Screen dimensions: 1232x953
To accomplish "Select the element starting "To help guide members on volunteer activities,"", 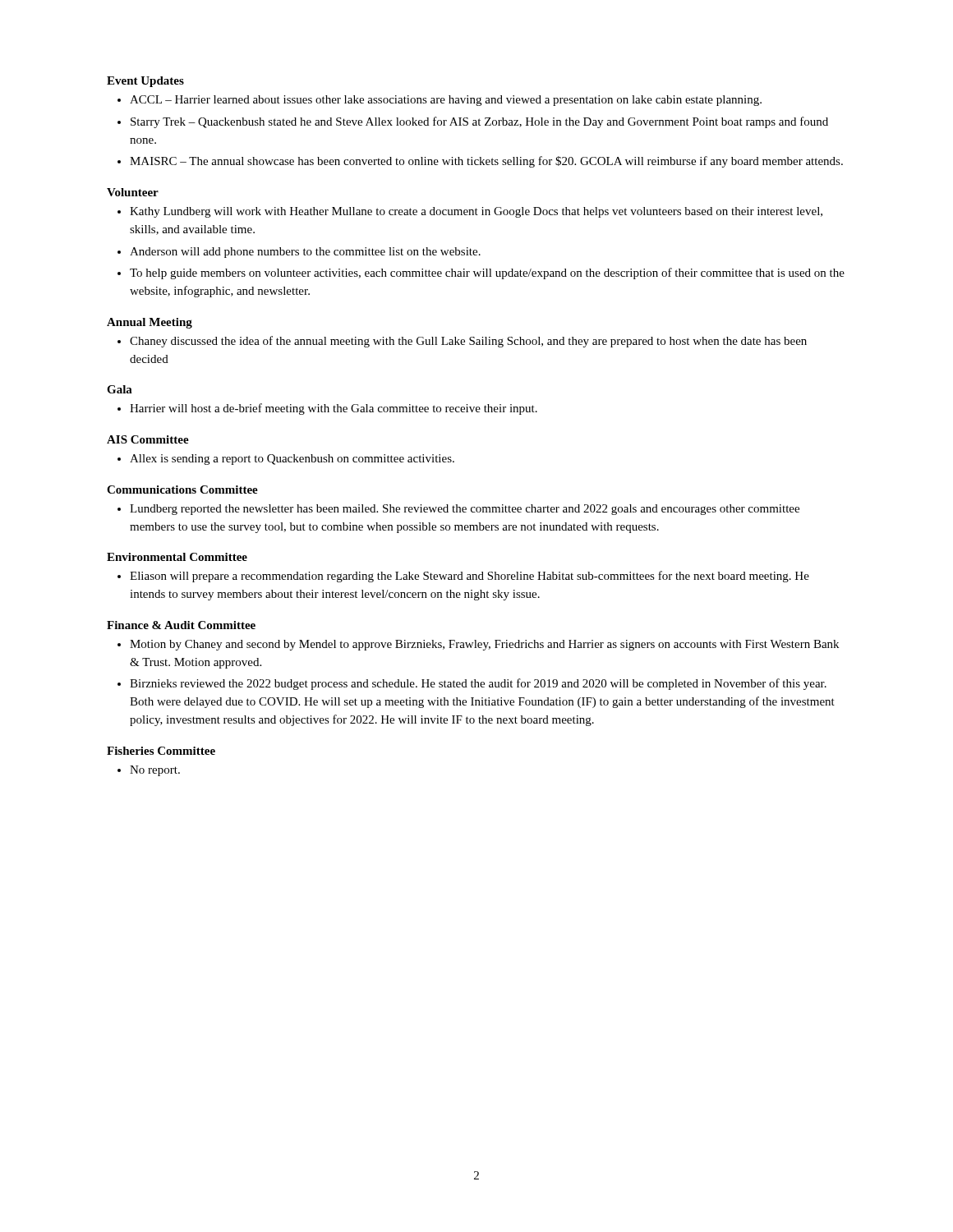I will point(487,282).
